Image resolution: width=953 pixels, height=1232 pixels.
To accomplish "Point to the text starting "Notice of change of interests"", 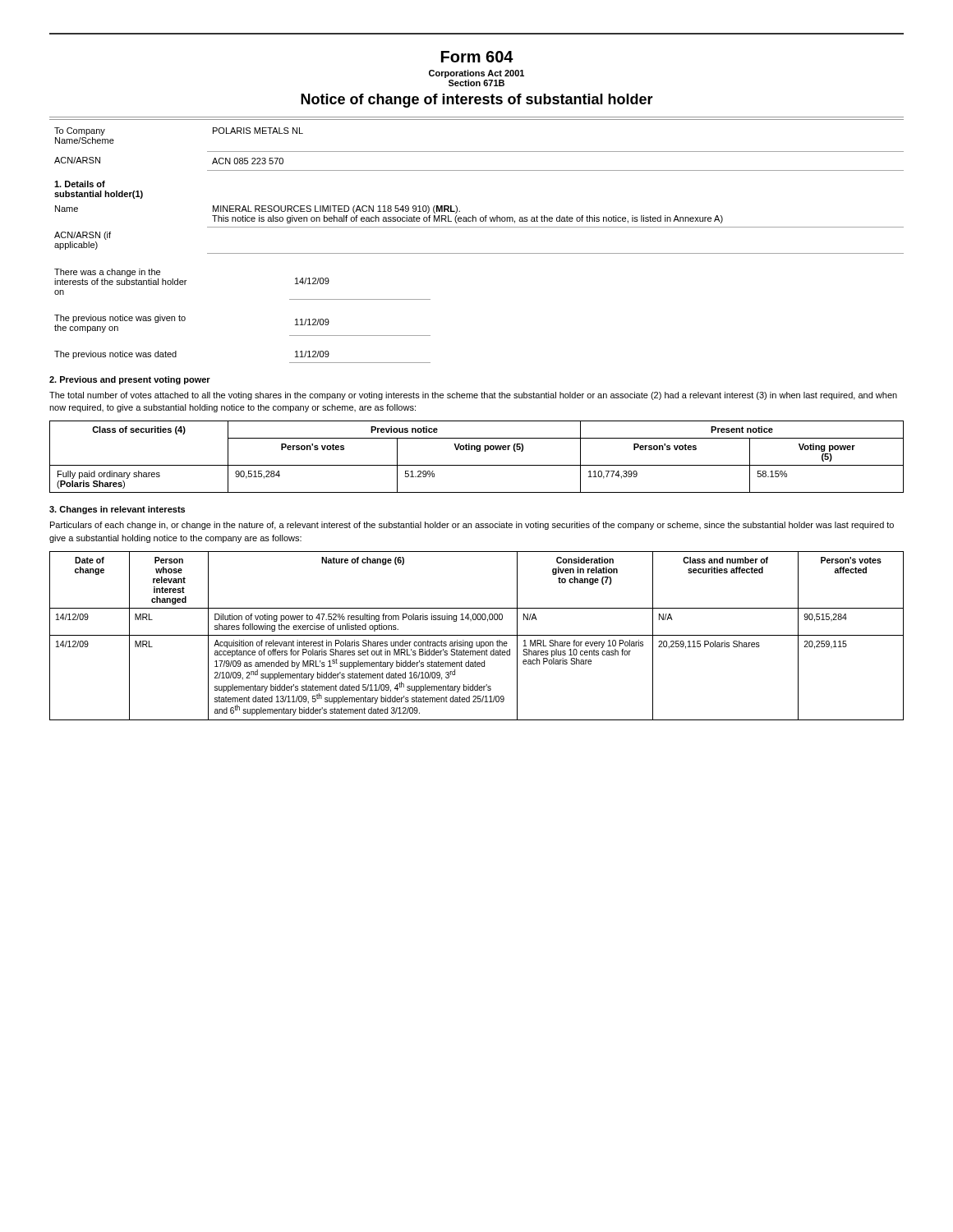I will (476, 99).
